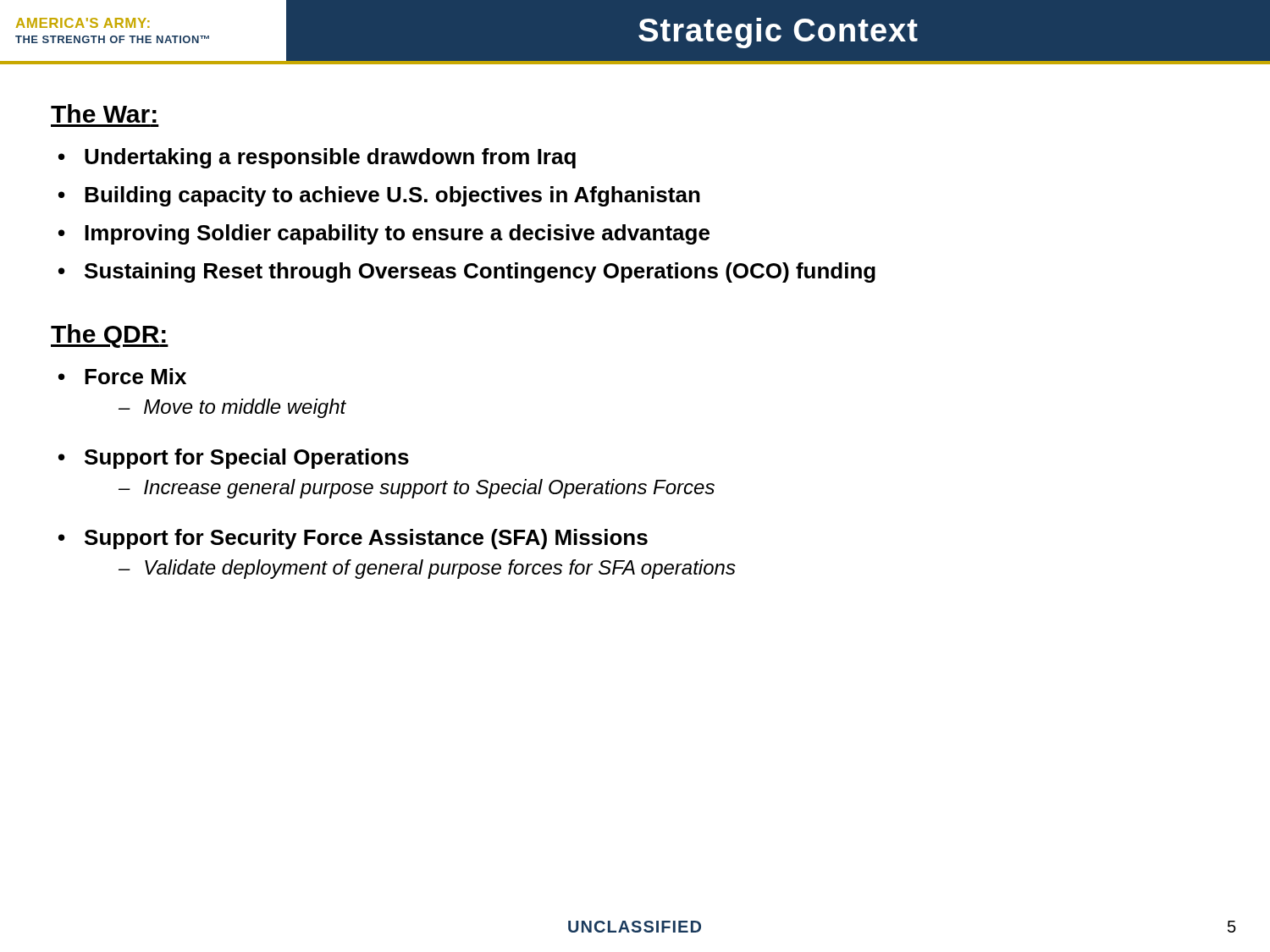
Task: Click on the text block starting "– Validate deployment of general"
Action: (427, 568)
